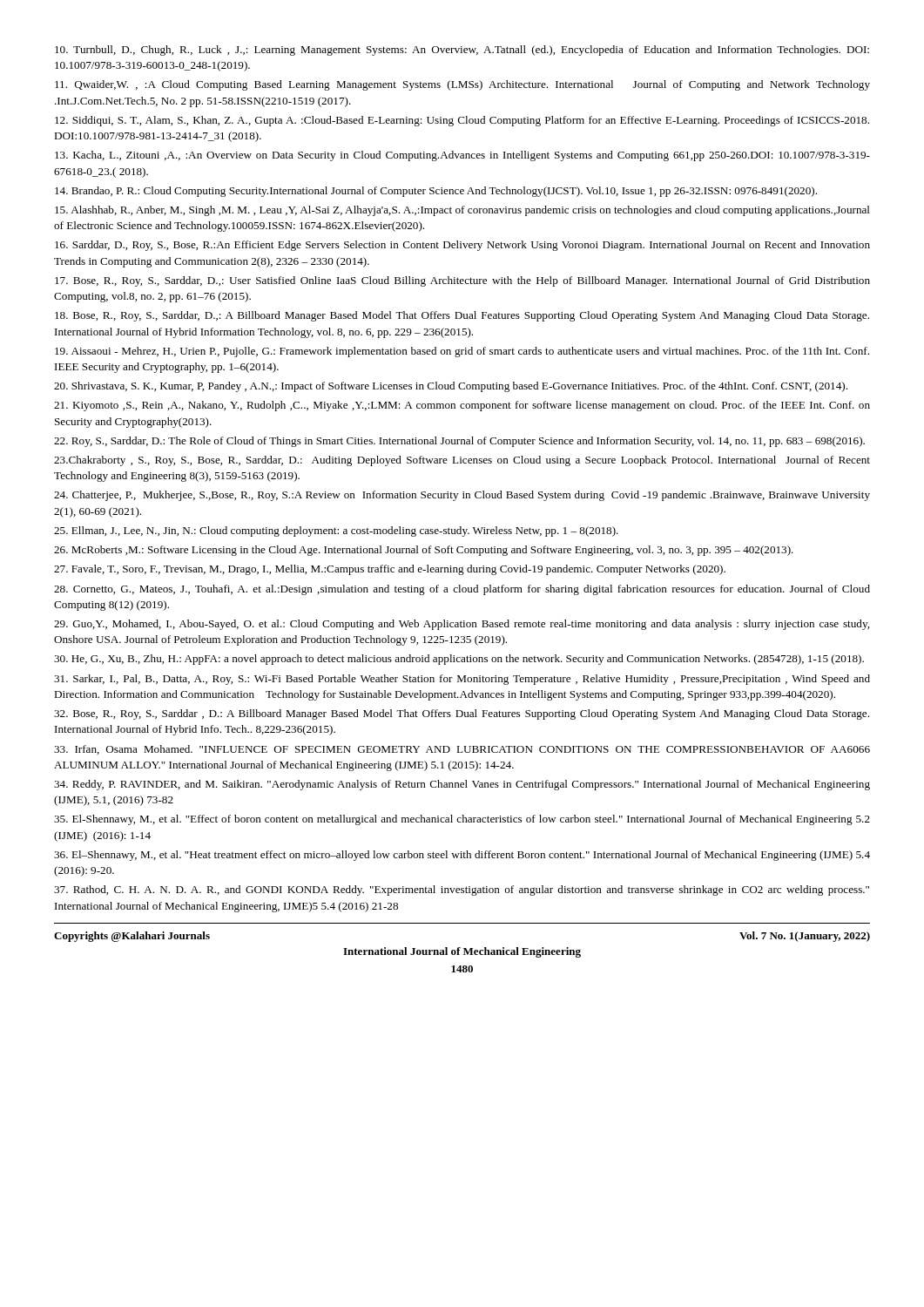Navigate to the element starting "35. El-Shennawy, M., et al. "Effect of boron"
924x1307 pixels.
[x=462, y=827]
